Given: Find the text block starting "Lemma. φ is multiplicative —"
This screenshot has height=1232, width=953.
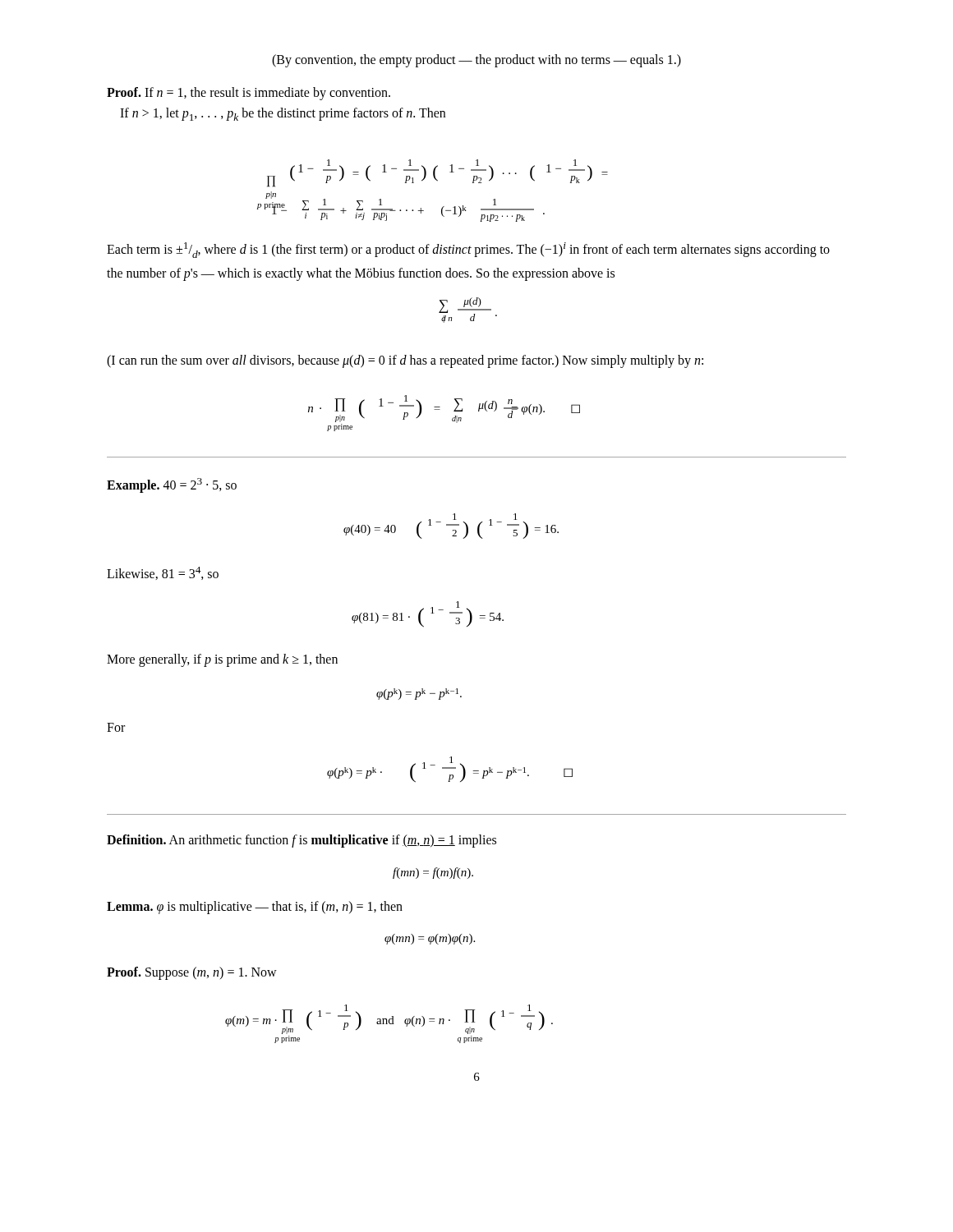Looking at the screenshot, I should pos(255,906).
